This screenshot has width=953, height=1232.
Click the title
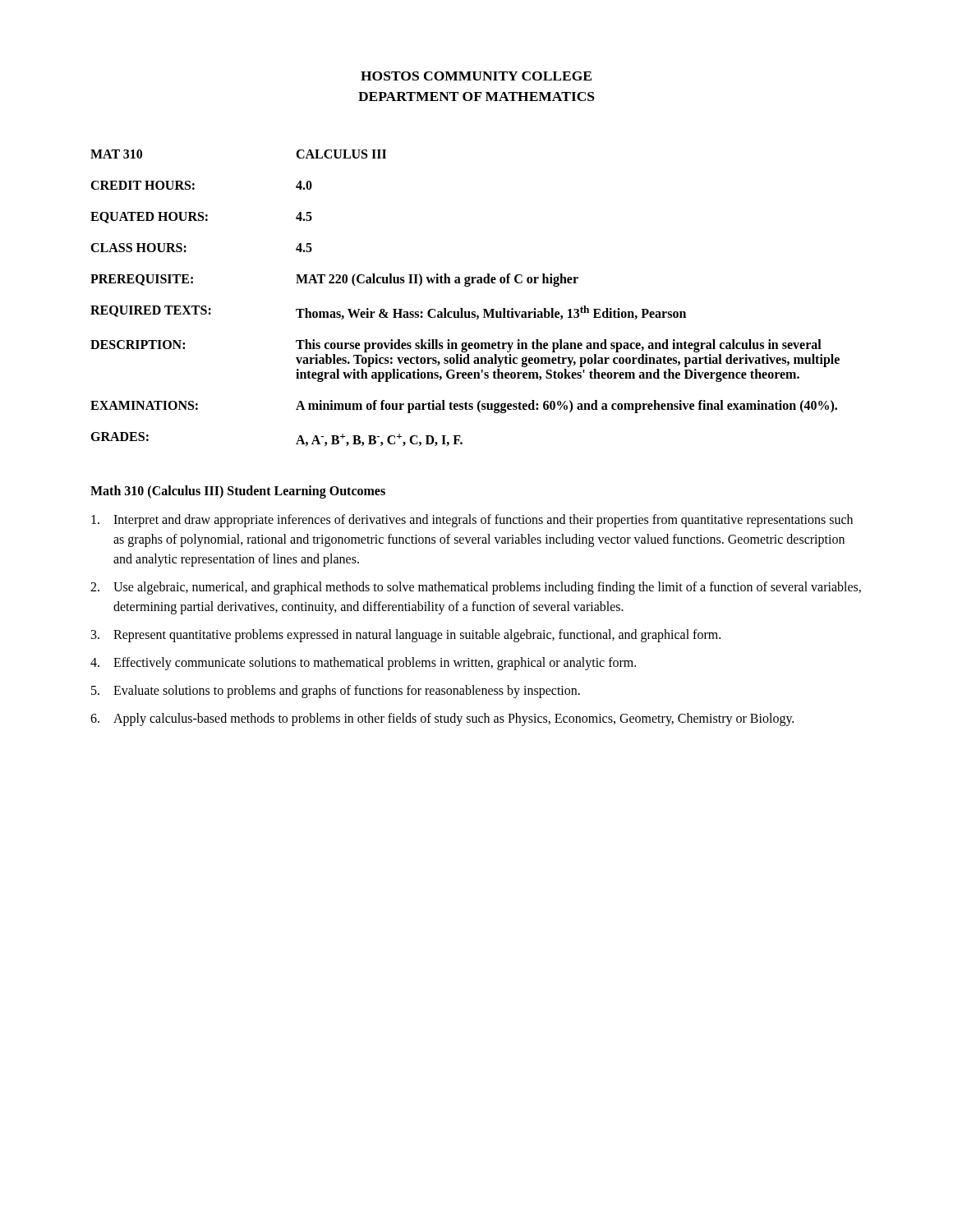(476, 87)
